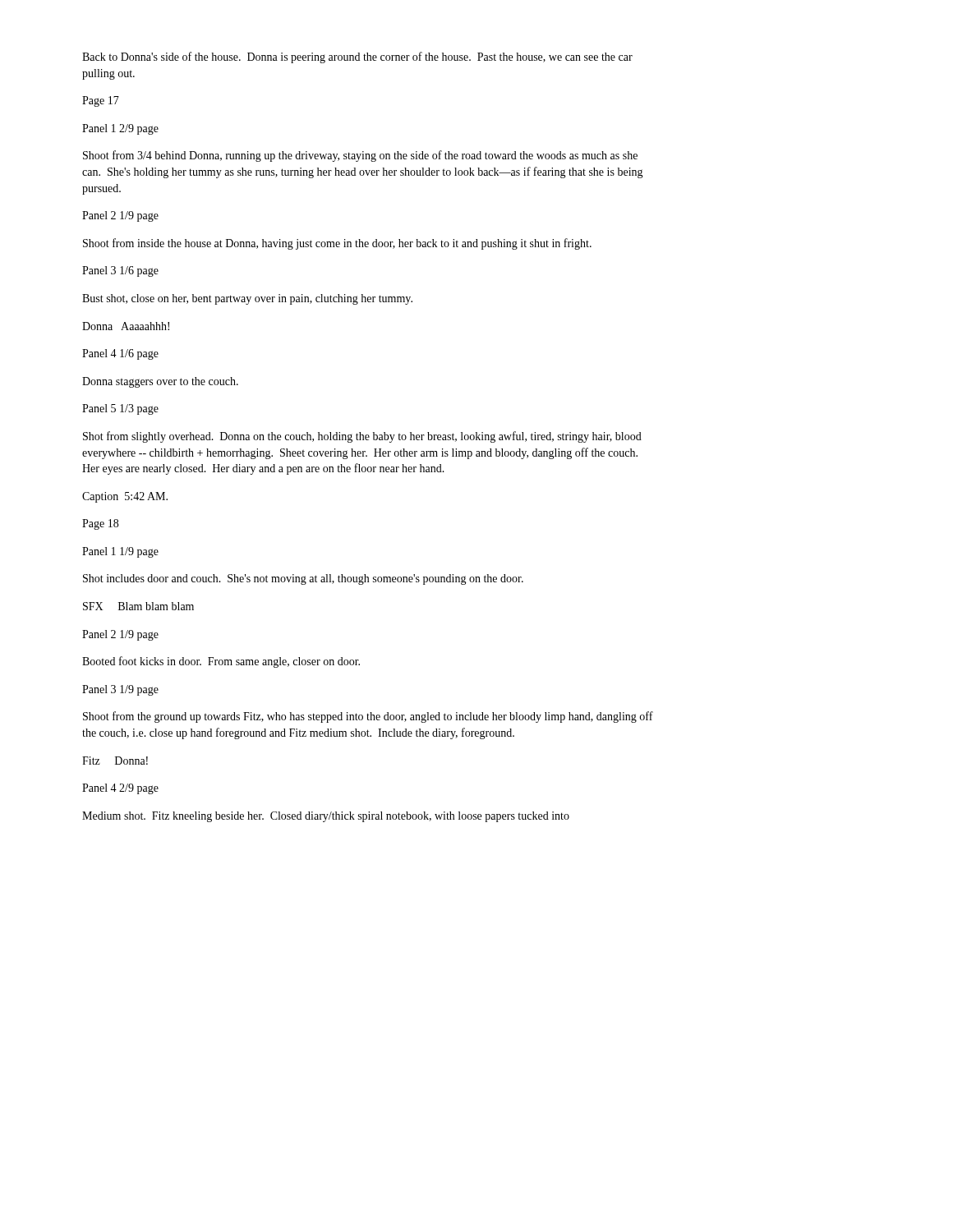Click on the text with the text "SFX Blam blam blam"
Screen dimensions: 1232x953
(x=138, y=607)
